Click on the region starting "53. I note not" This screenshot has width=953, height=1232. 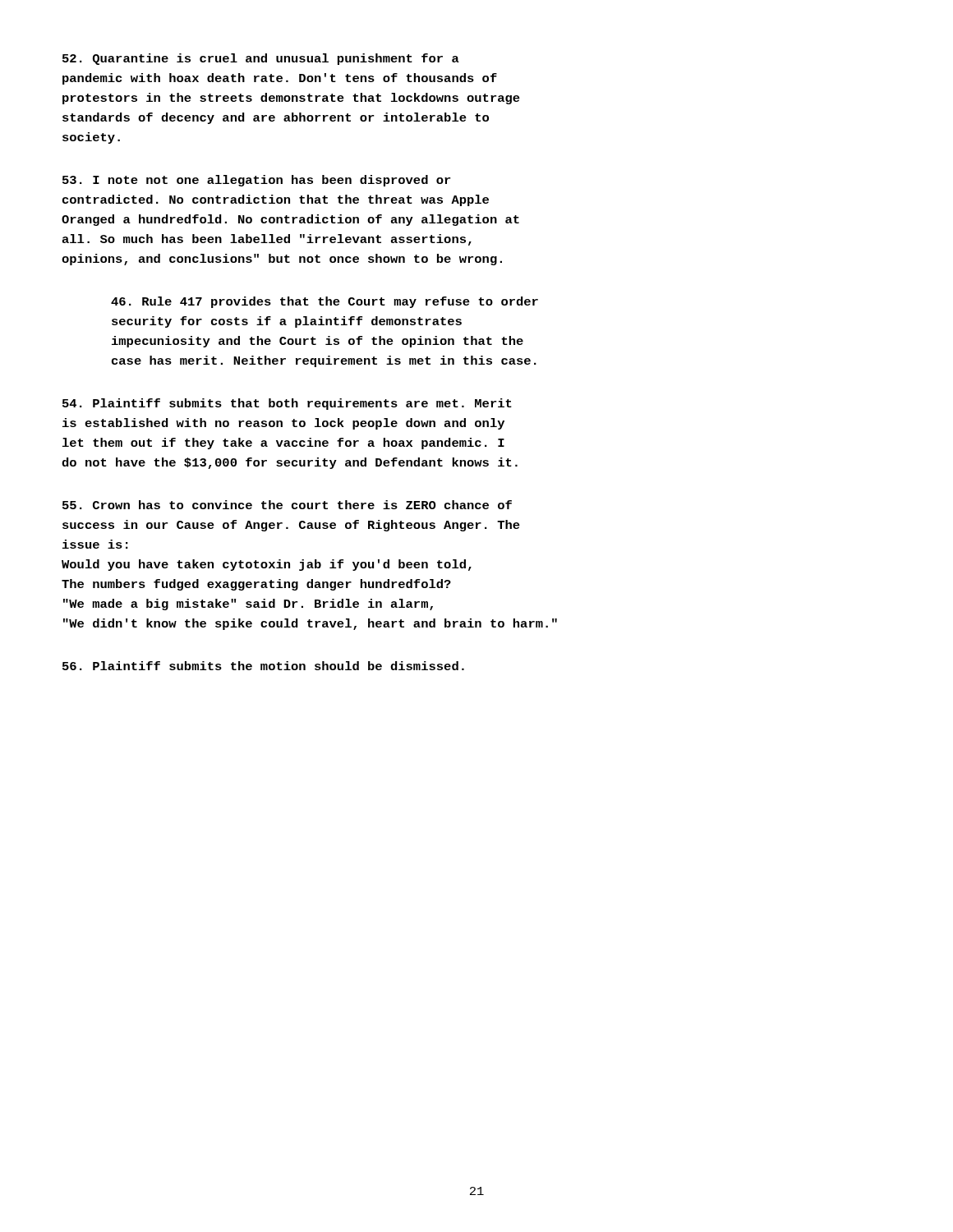(291, 220)
